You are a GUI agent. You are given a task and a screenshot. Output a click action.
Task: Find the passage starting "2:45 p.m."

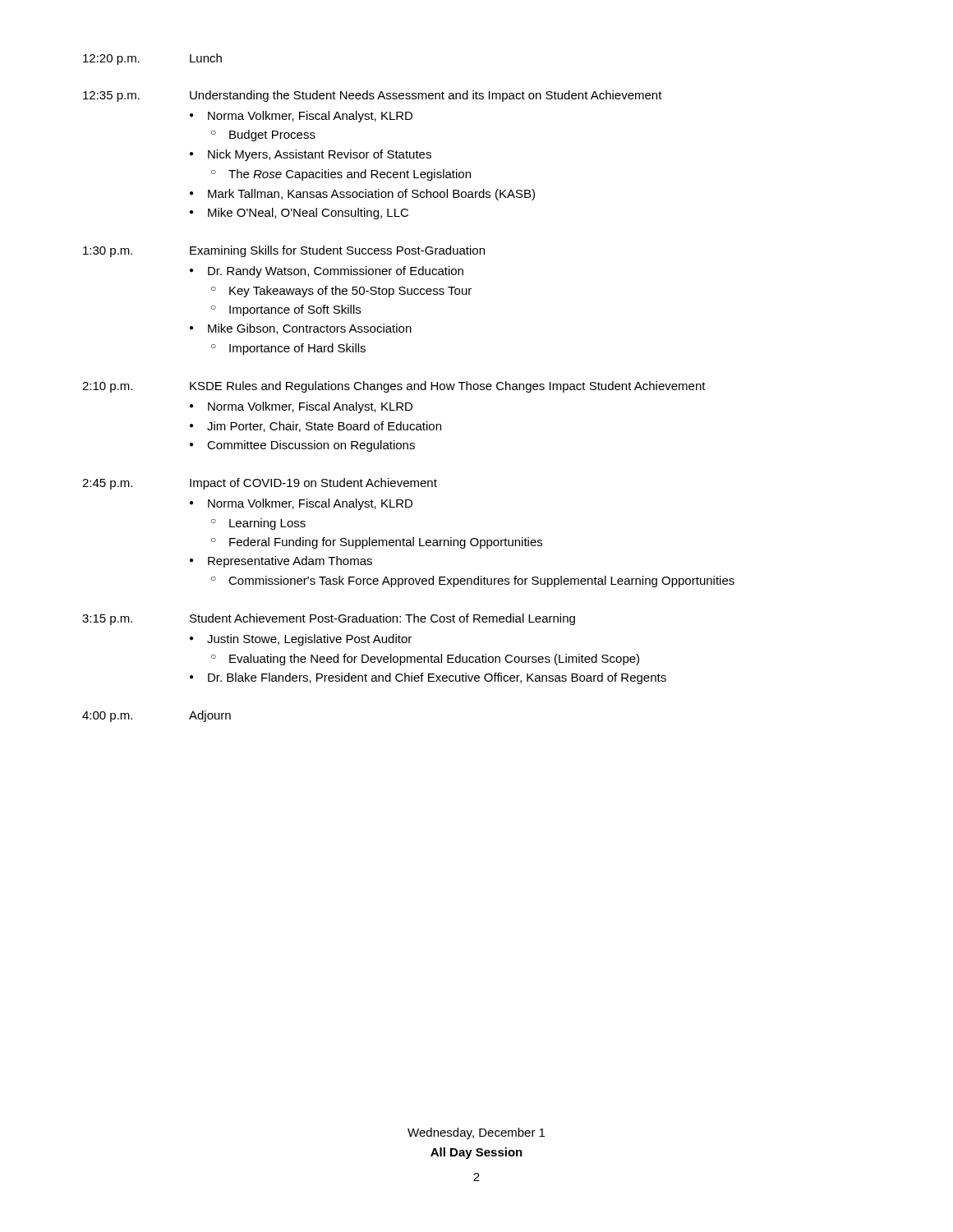108,483
